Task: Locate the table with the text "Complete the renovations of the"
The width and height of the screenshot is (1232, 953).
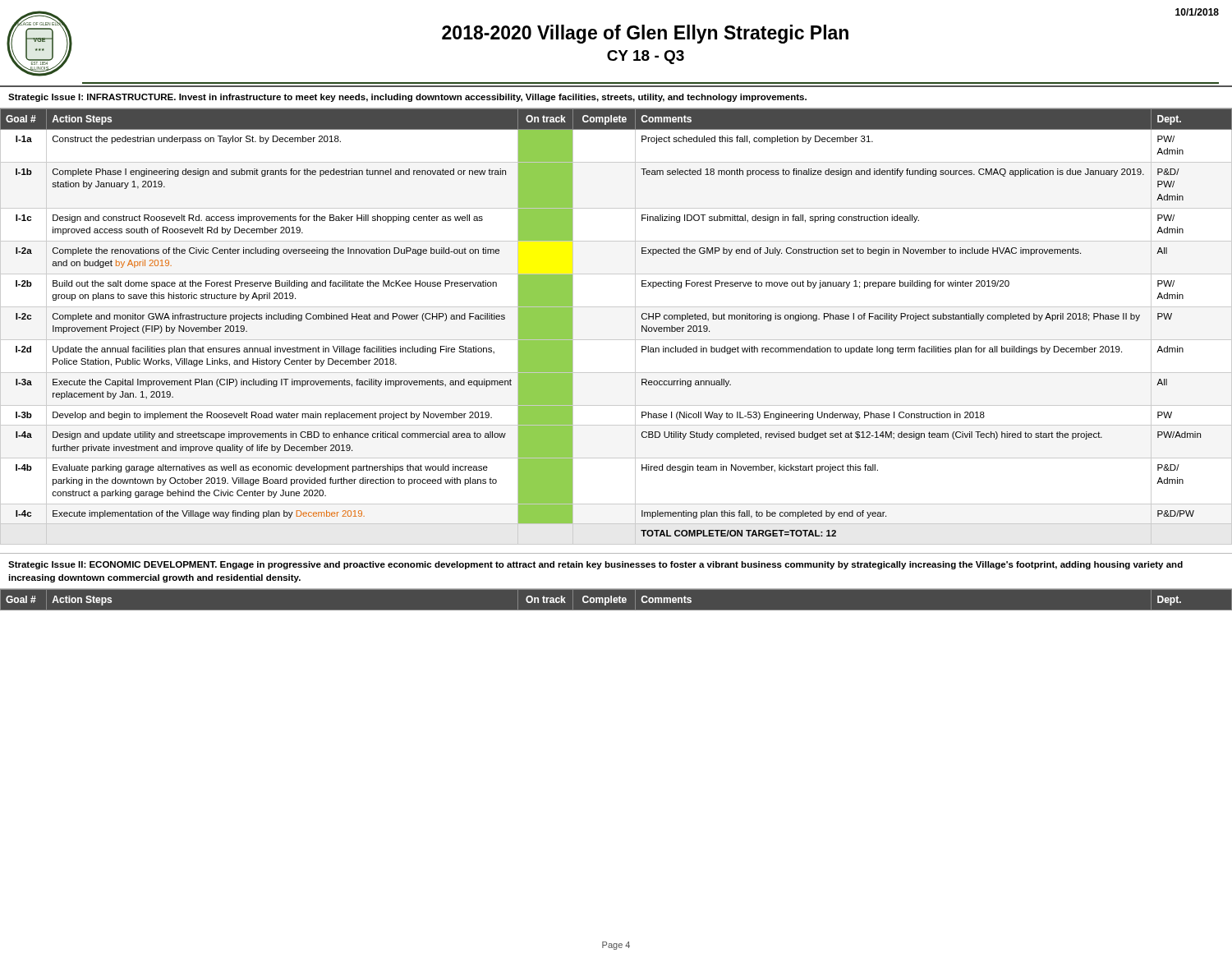Action: pyautogui.click(x=616, y=326)
